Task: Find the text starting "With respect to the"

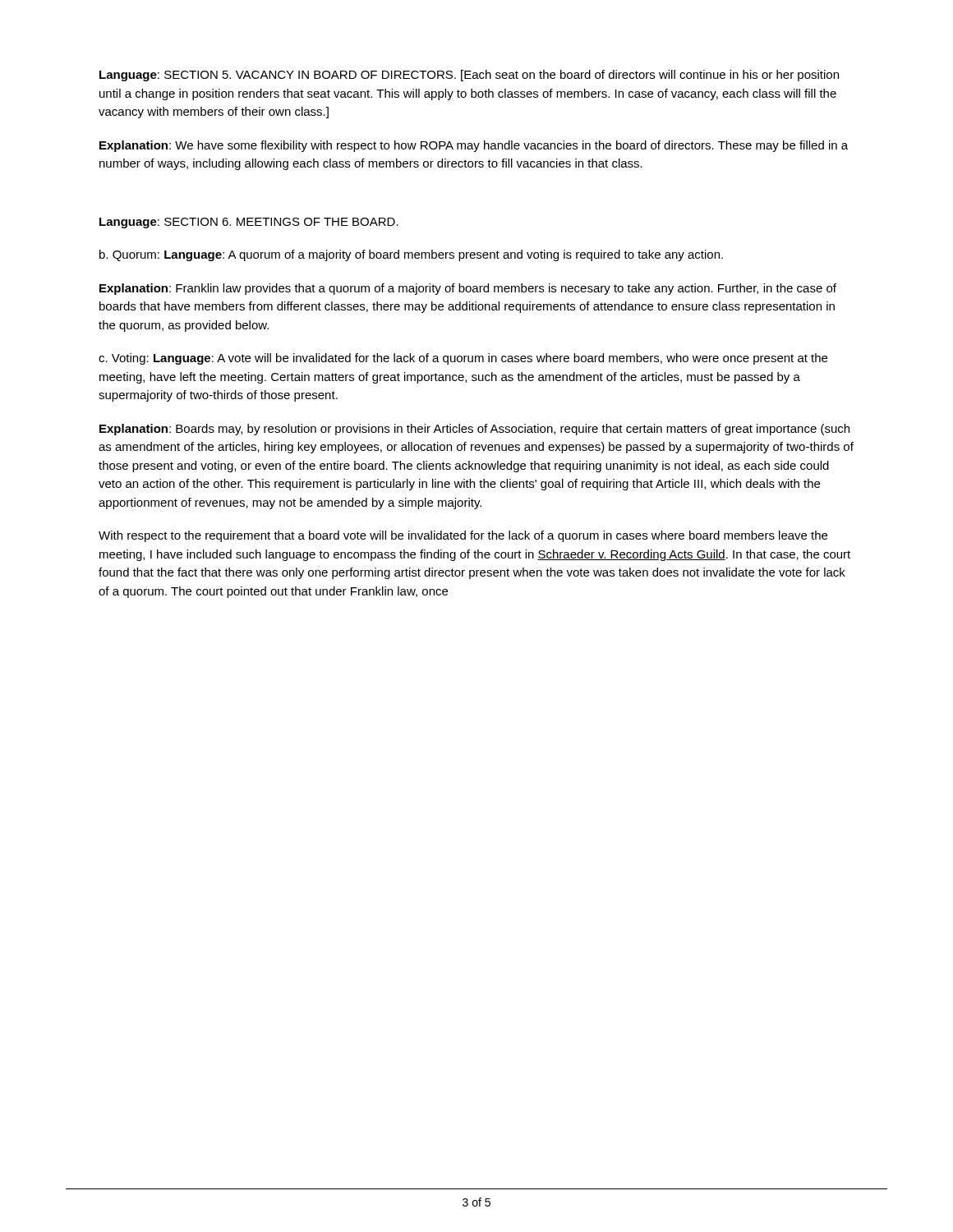Action: pyautogui.click(x=476, y=563)
